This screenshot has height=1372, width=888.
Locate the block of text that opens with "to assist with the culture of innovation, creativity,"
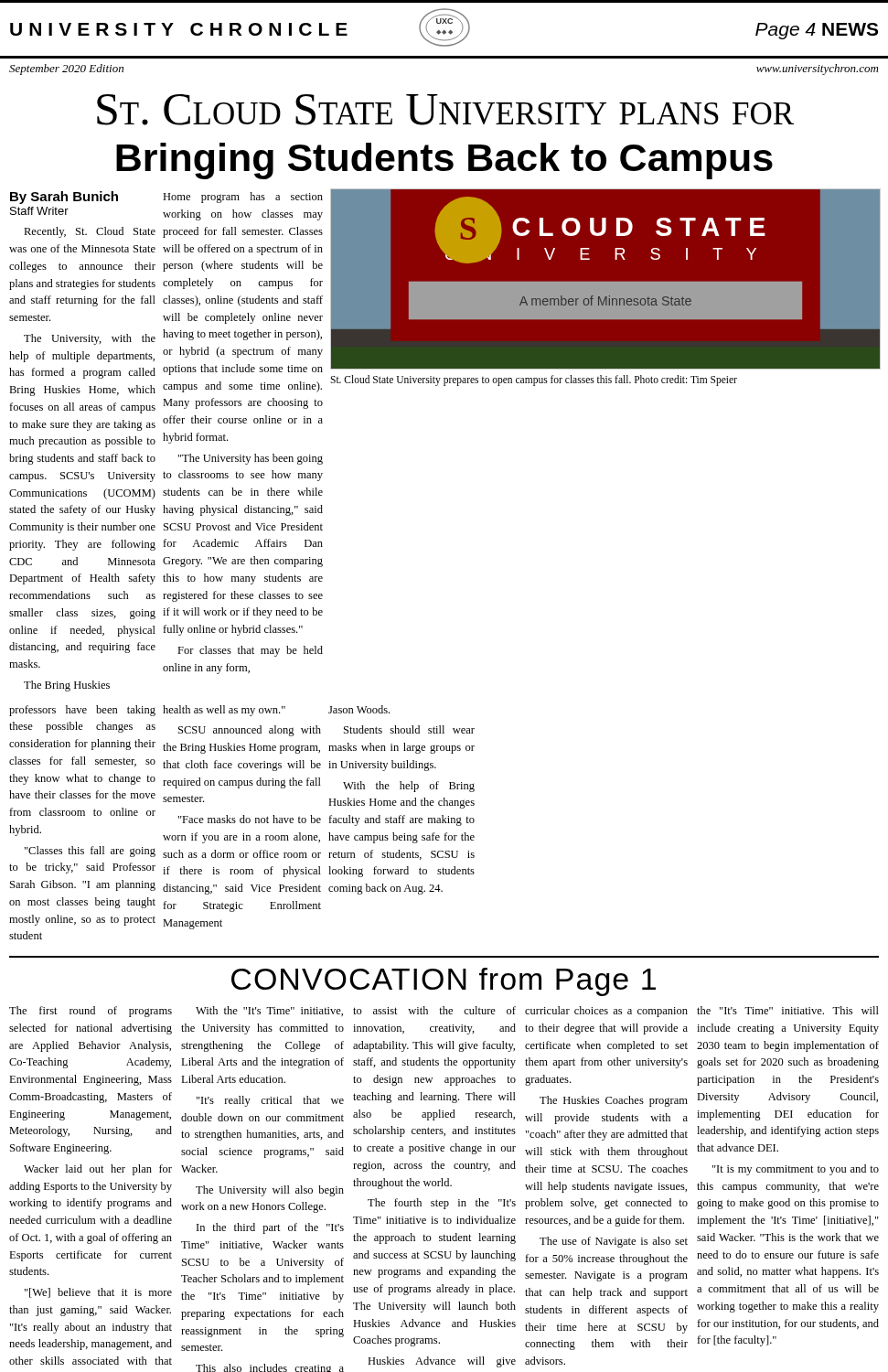[434, 1187]
